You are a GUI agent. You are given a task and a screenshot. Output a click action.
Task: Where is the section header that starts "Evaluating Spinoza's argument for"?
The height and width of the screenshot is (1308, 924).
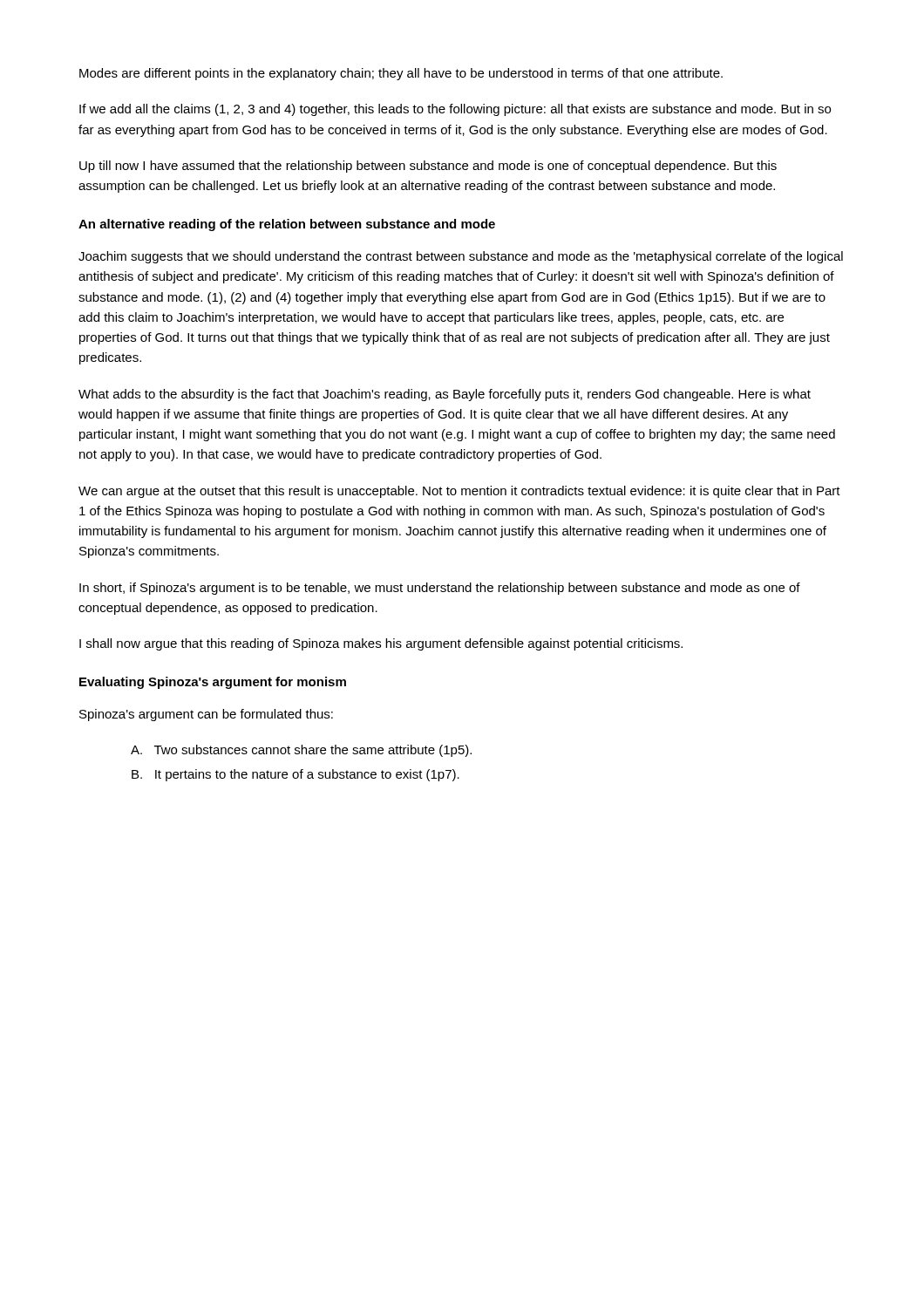click(213, 682)
